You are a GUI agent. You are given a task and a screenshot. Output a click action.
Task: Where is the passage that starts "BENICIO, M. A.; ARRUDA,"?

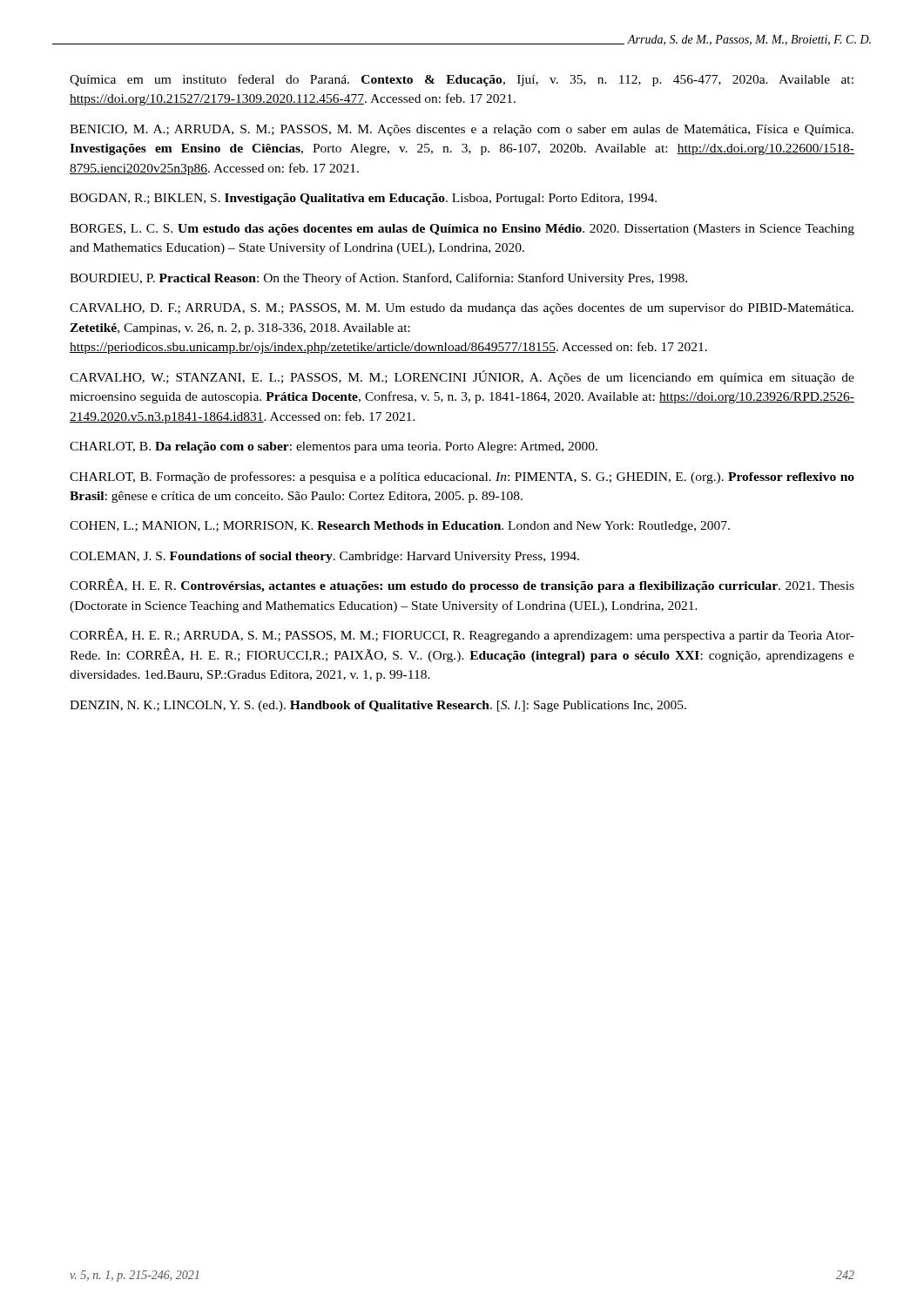[x=462, y=148]
